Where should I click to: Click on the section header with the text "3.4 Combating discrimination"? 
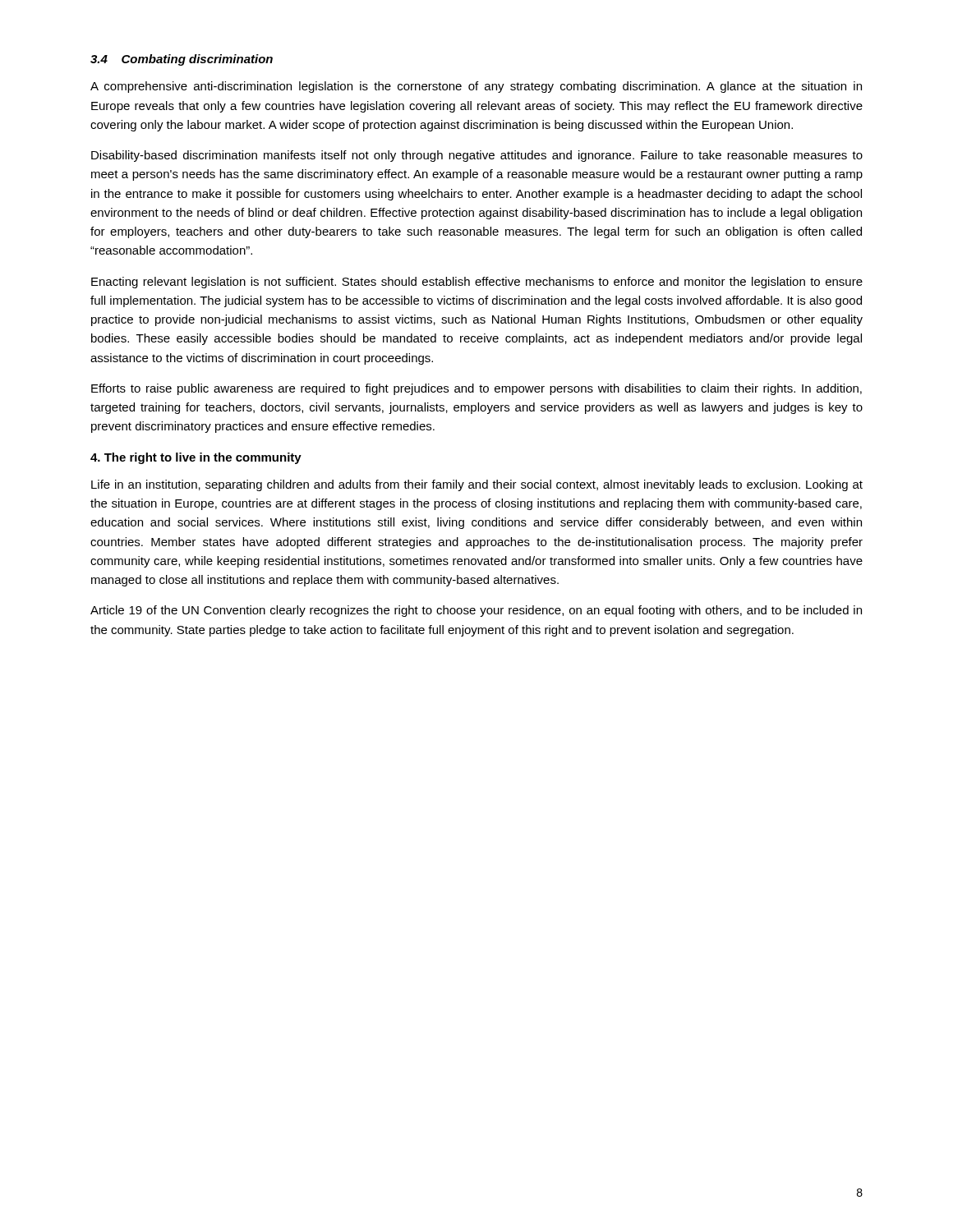pos(182,60)
